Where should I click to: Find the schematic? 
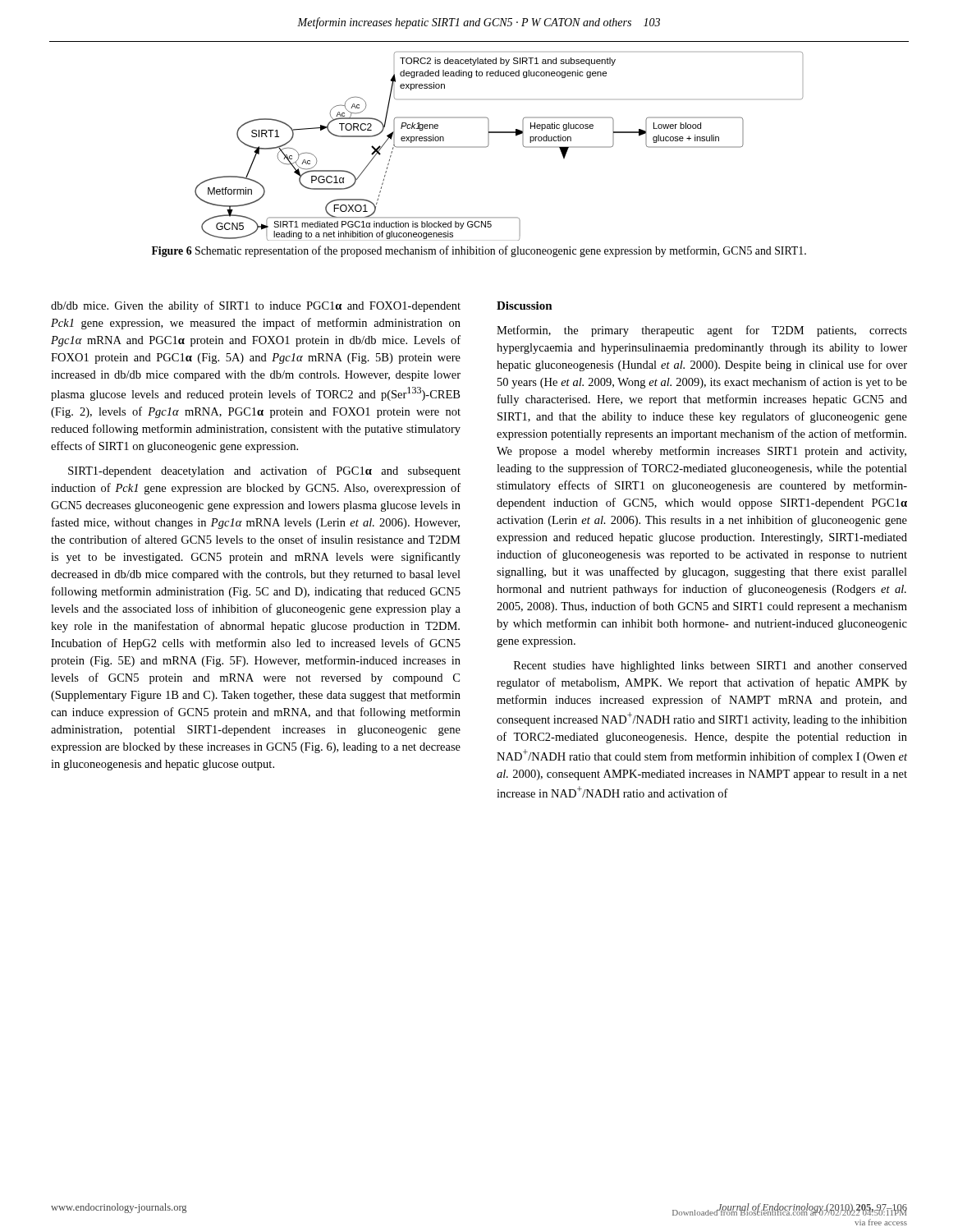pos(479,144)
